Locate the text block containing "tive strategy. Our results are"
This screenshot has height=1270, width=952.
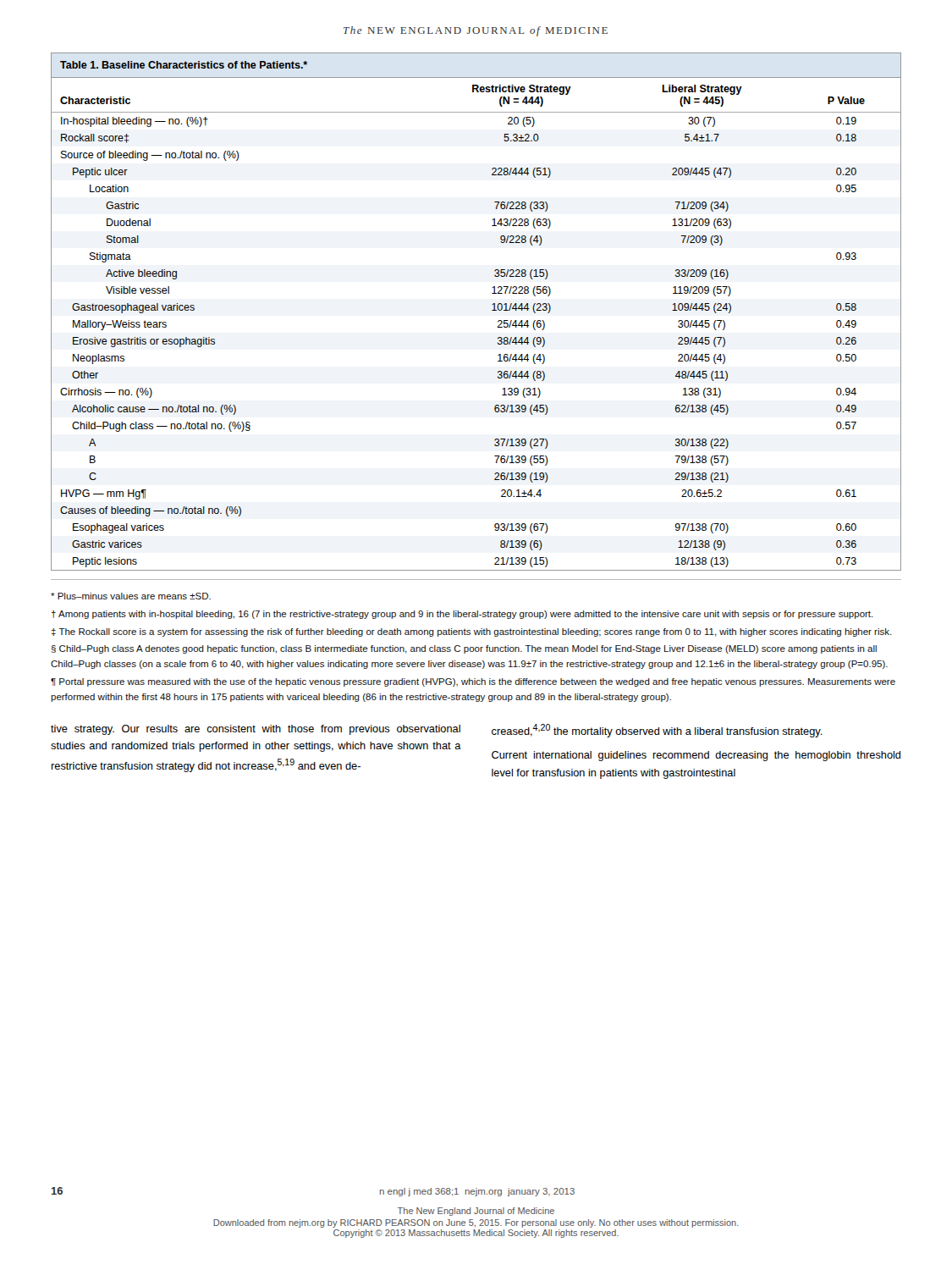click(x=437, y=731)
